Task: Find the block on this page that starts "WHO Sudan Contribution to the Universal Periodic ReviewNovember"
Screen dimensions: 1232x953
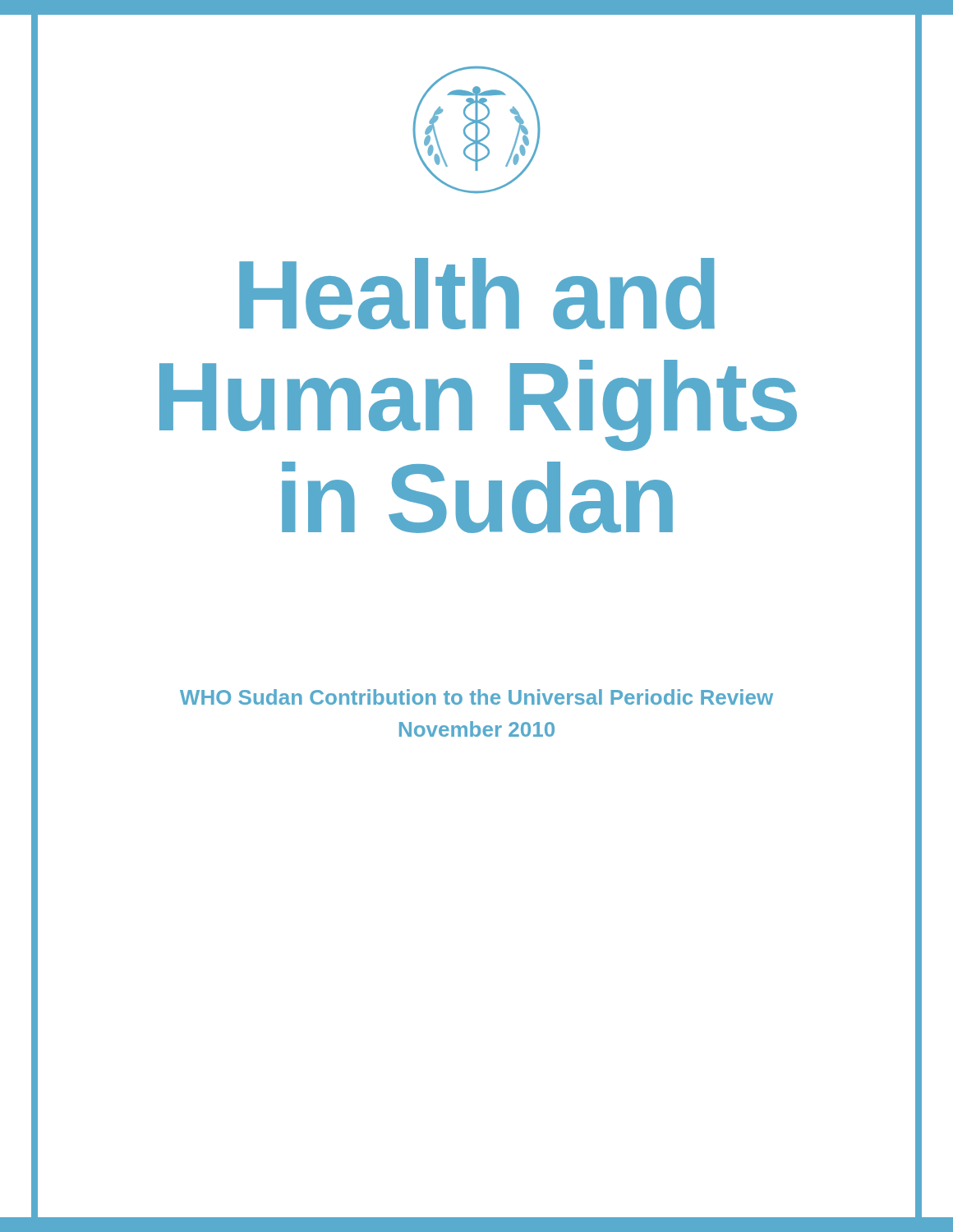Action: tap(476, 713)
